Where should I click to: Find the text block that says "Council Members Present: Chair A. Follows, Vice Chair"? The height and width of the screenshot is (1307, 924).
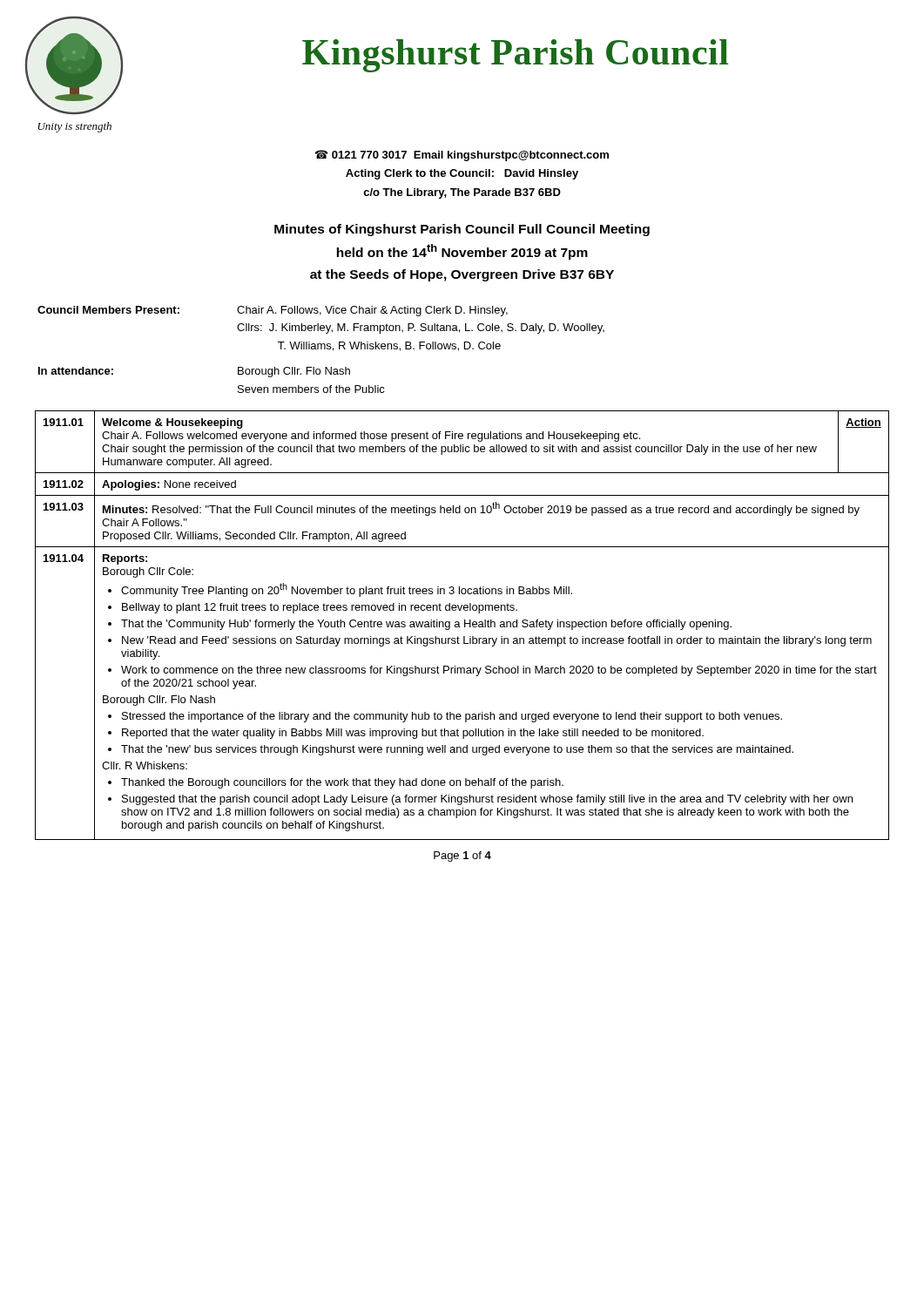point(462,328)
